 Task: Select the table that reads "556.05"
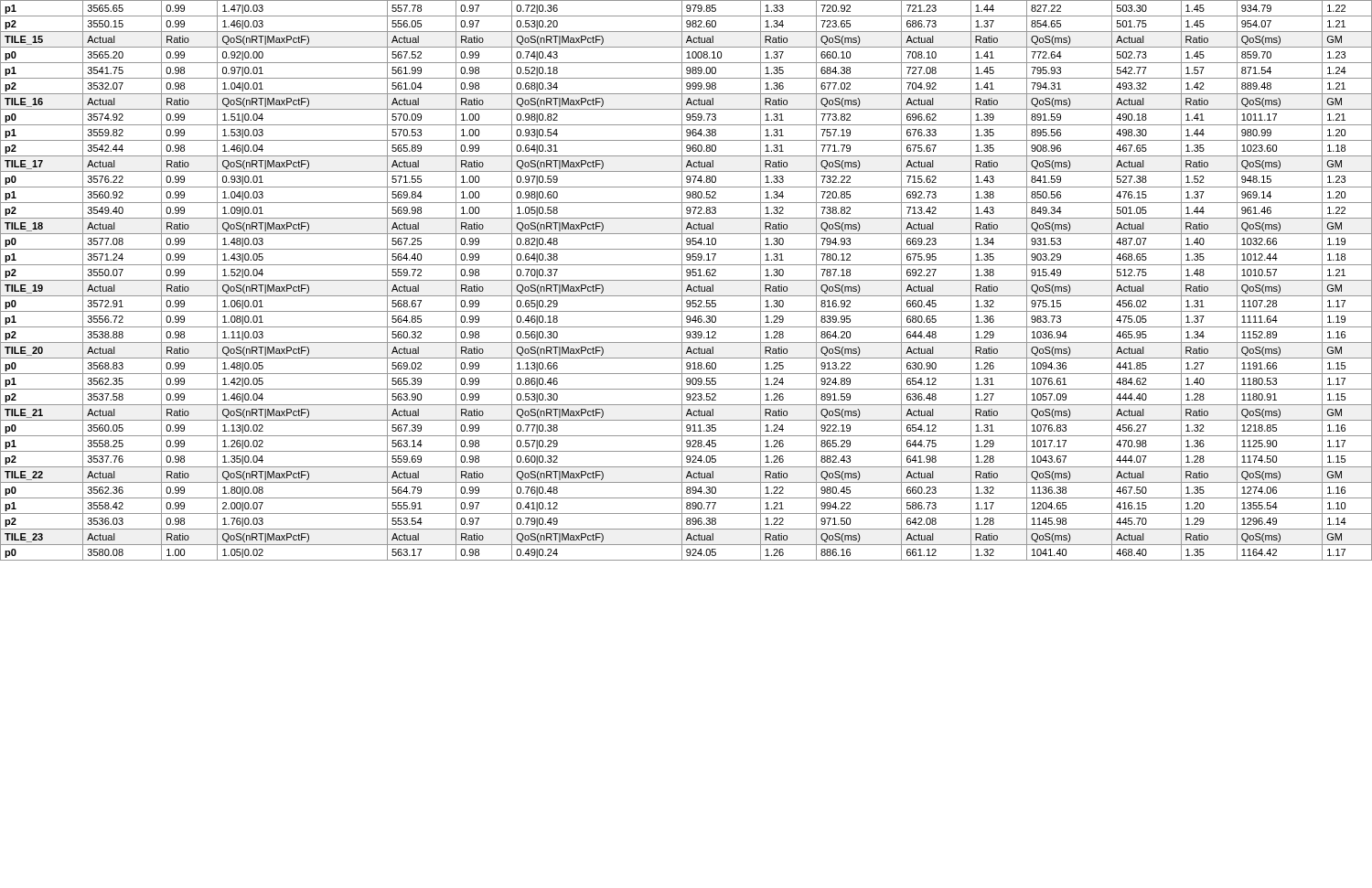tap(686, 280)
